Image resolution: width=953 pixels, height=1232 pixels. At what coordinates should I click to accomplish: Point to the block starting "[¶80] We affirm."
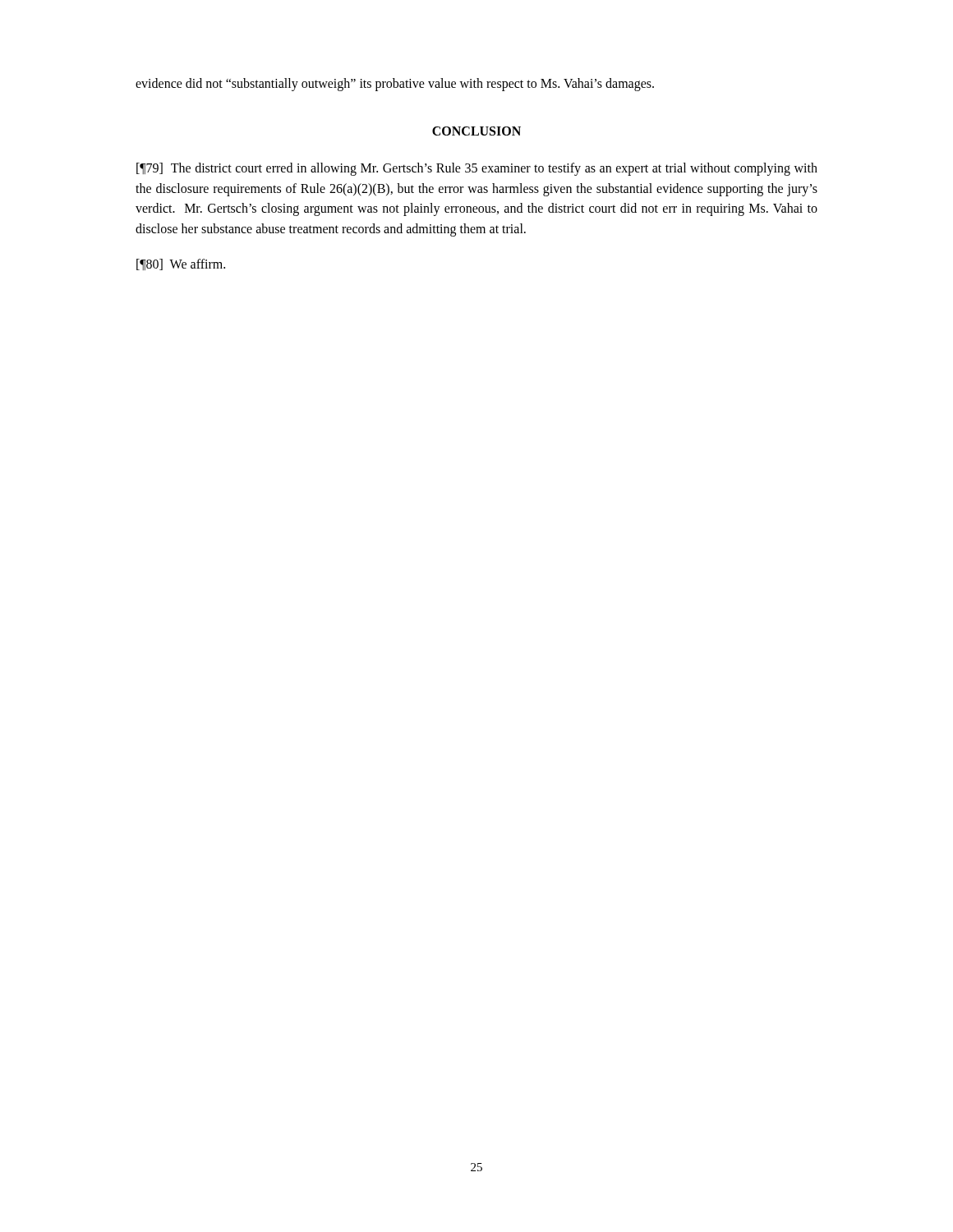pyautogui.click(x=181, y=264)
